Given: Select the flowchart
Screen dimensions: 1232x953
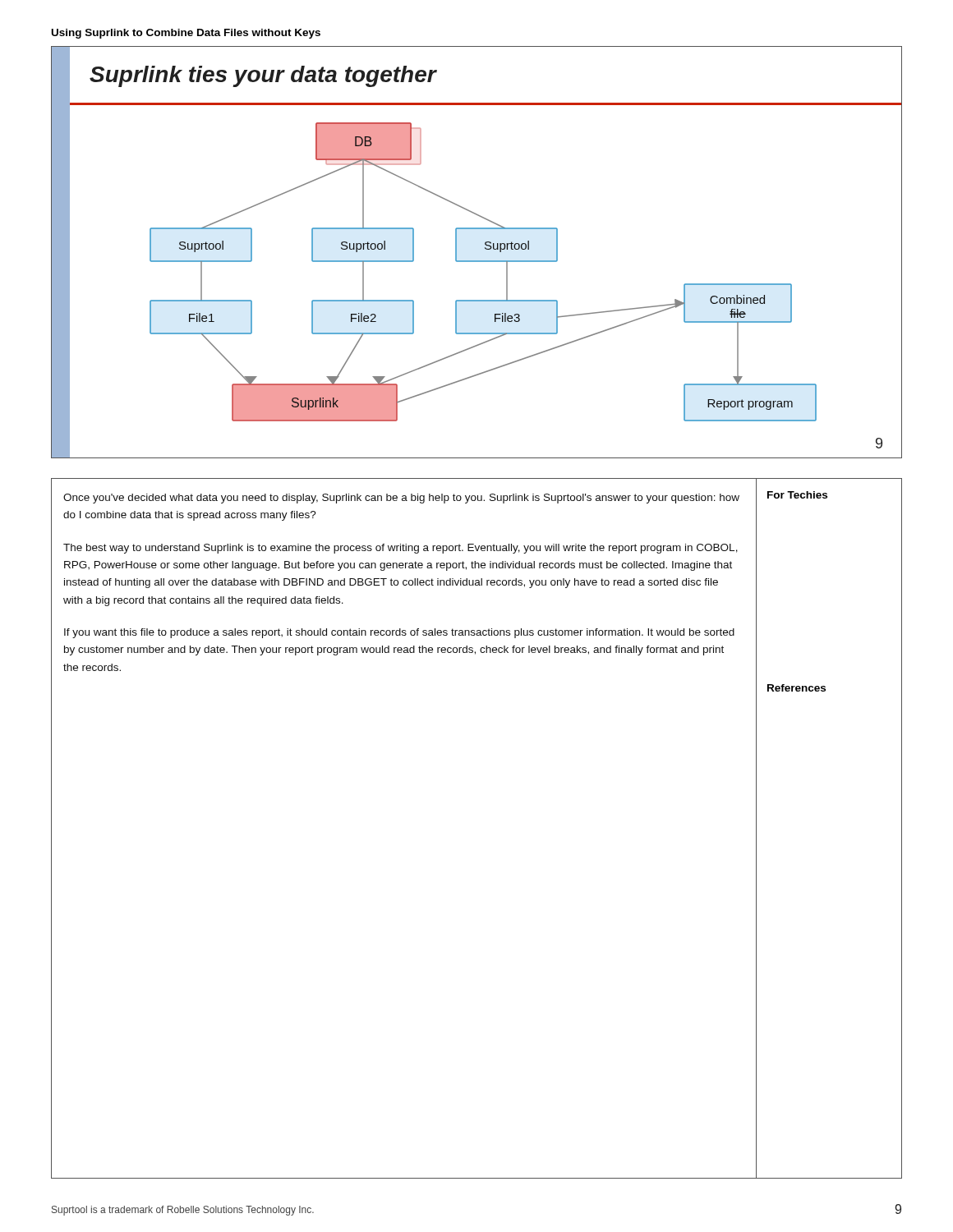Looking at the screenshot, I should [476, 252].
